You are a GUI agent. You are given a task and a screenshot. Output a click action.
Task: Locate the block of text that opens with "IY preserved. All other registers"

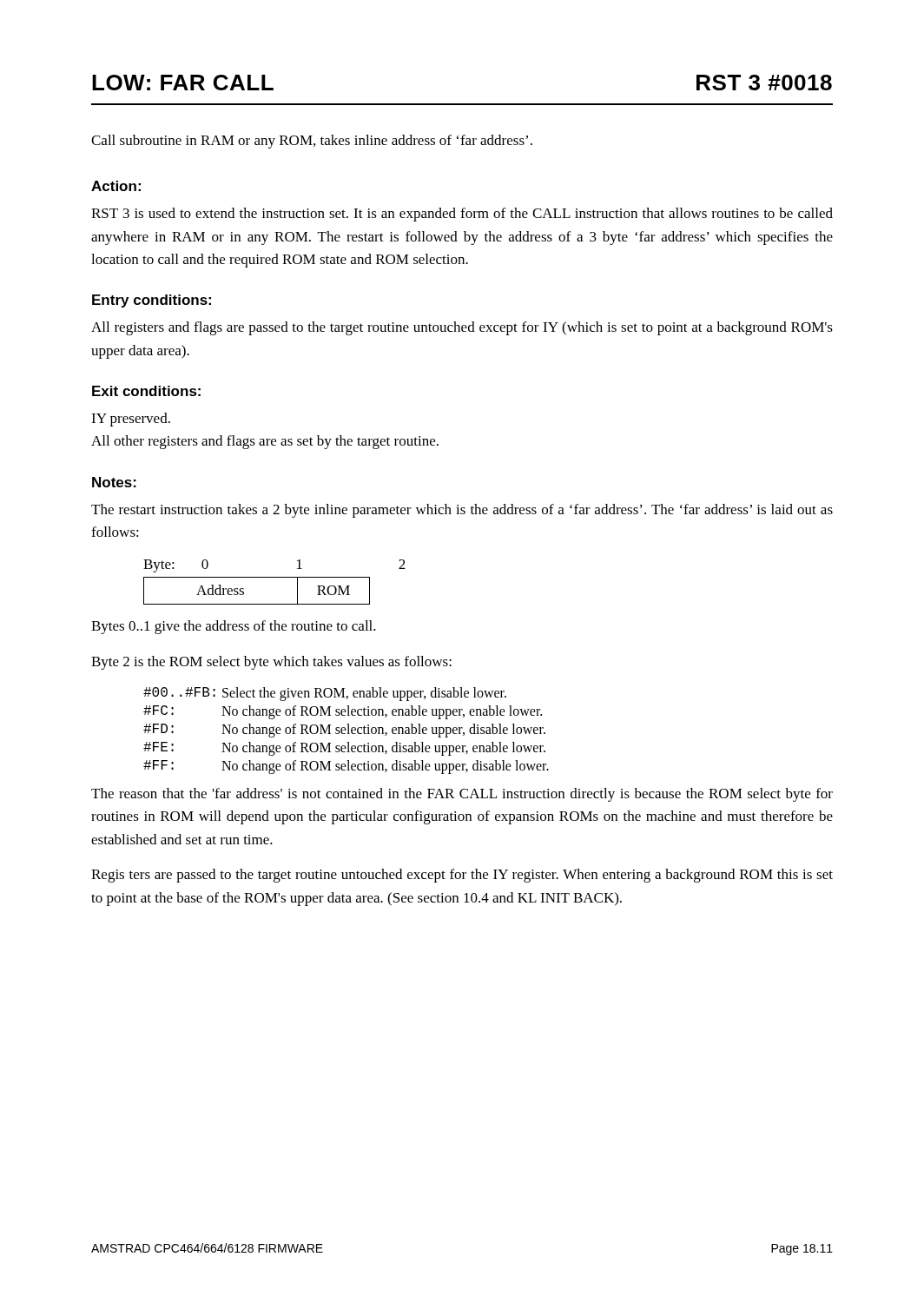[x=265, y=430]
